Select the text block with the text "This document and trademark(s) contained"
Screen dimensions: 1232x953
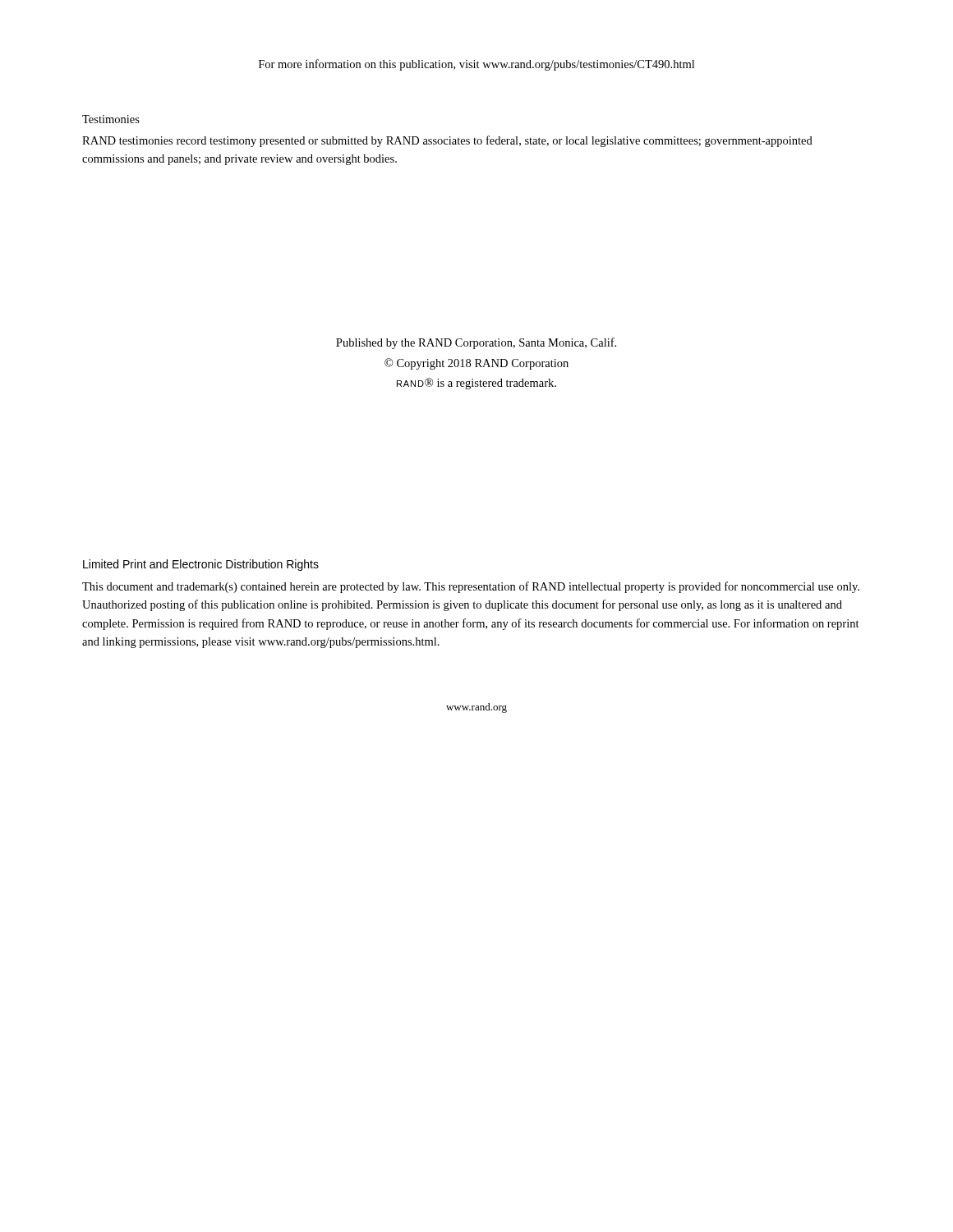[x=471, y=614]
